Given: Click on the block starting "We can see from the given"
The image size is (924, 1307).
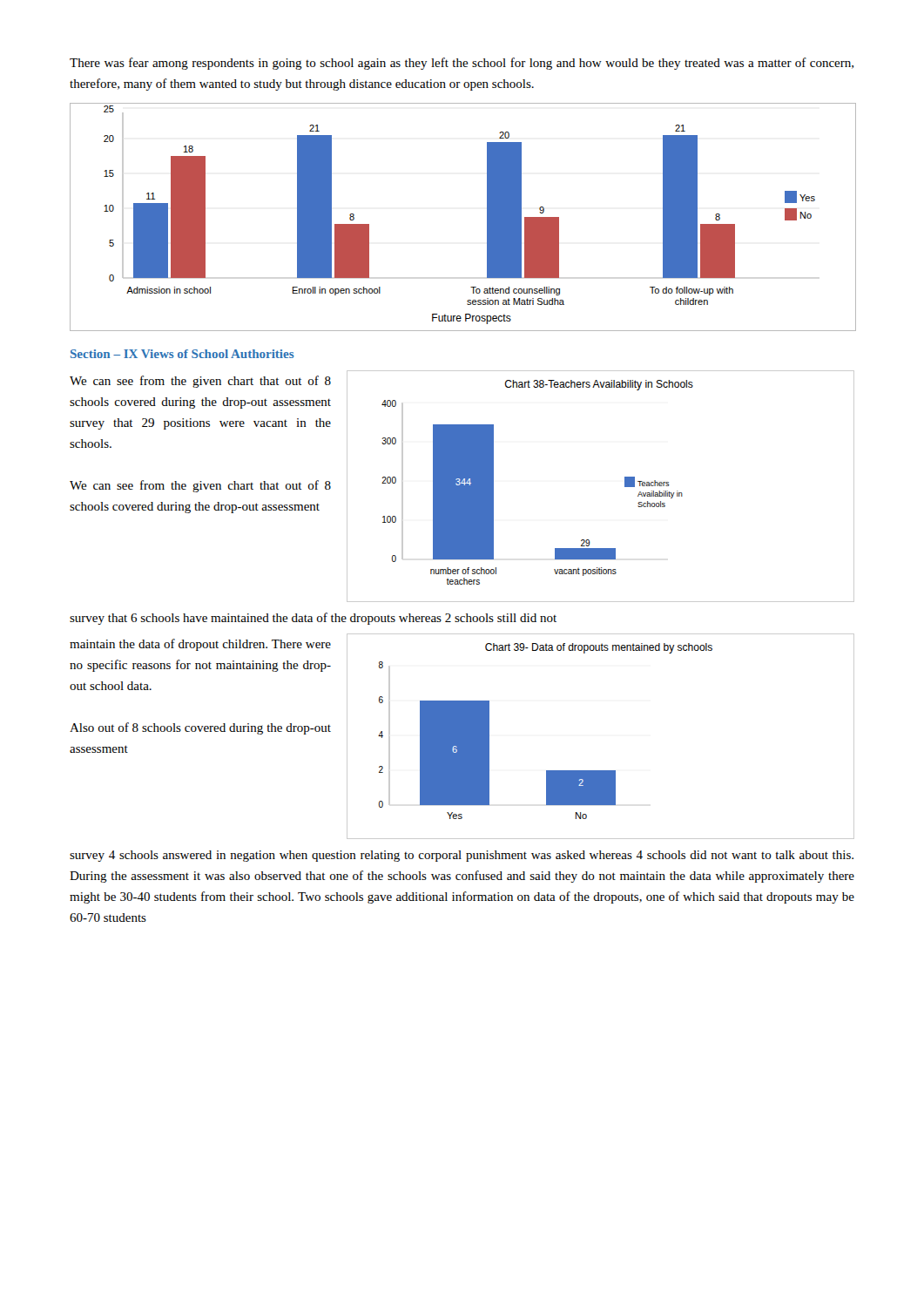Looking at the screenshot, I should (200, 382).
